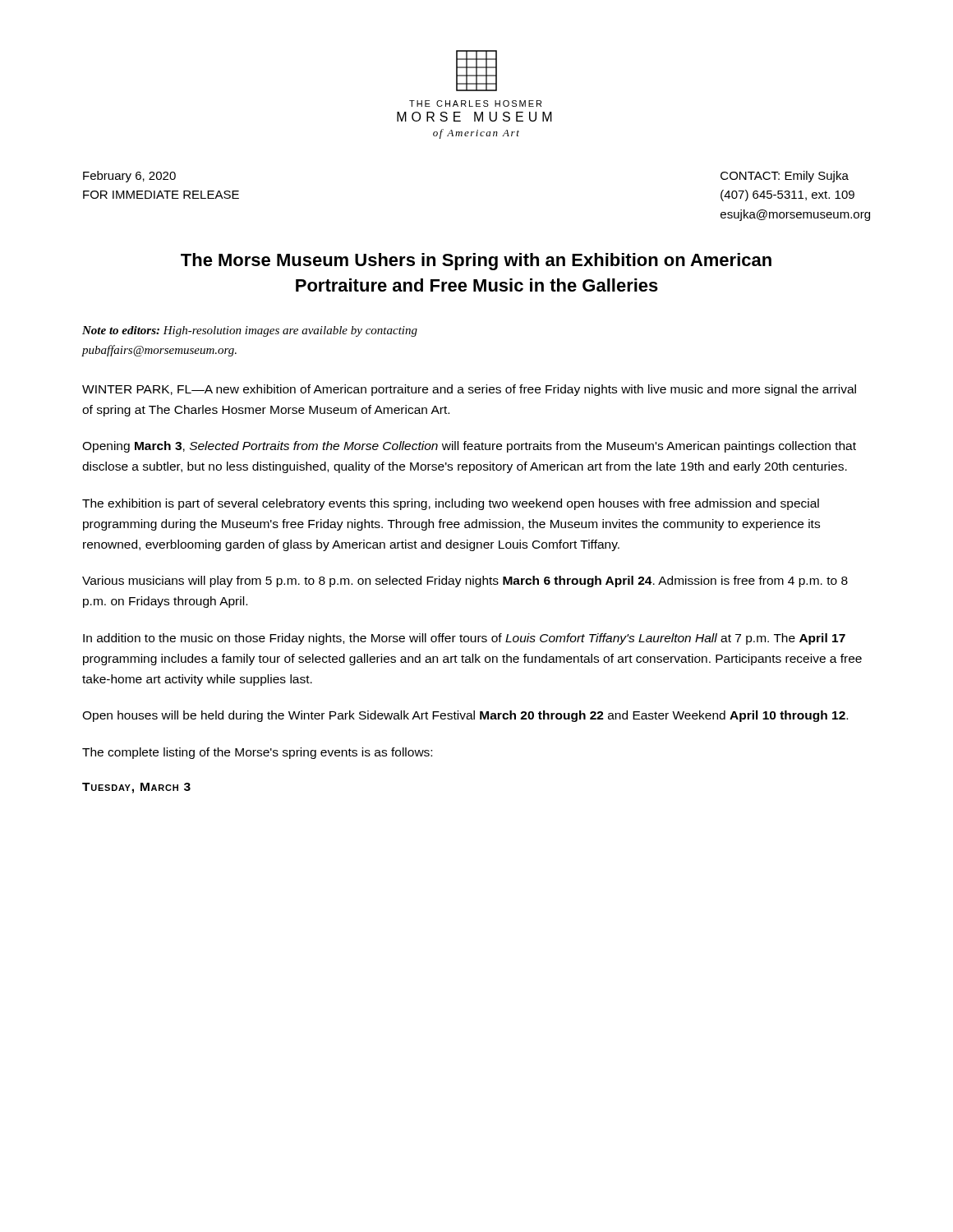
Task: Point to the element starting "Note to editors: High-resolution images"
Action: point(250,340)
